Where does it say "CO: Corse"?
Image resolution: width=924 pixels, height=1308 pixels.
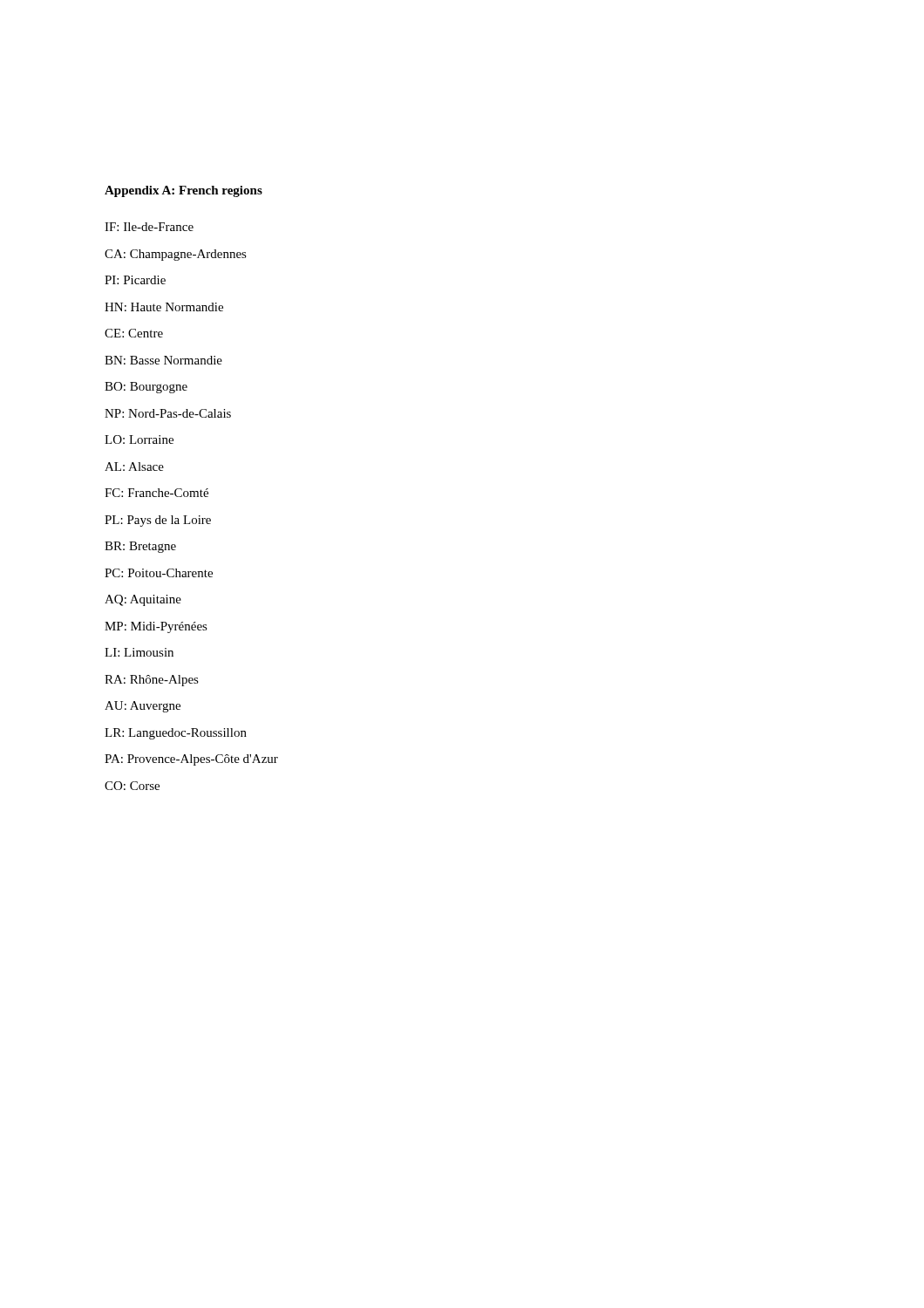pyautogui.click(x=132, y=785)
